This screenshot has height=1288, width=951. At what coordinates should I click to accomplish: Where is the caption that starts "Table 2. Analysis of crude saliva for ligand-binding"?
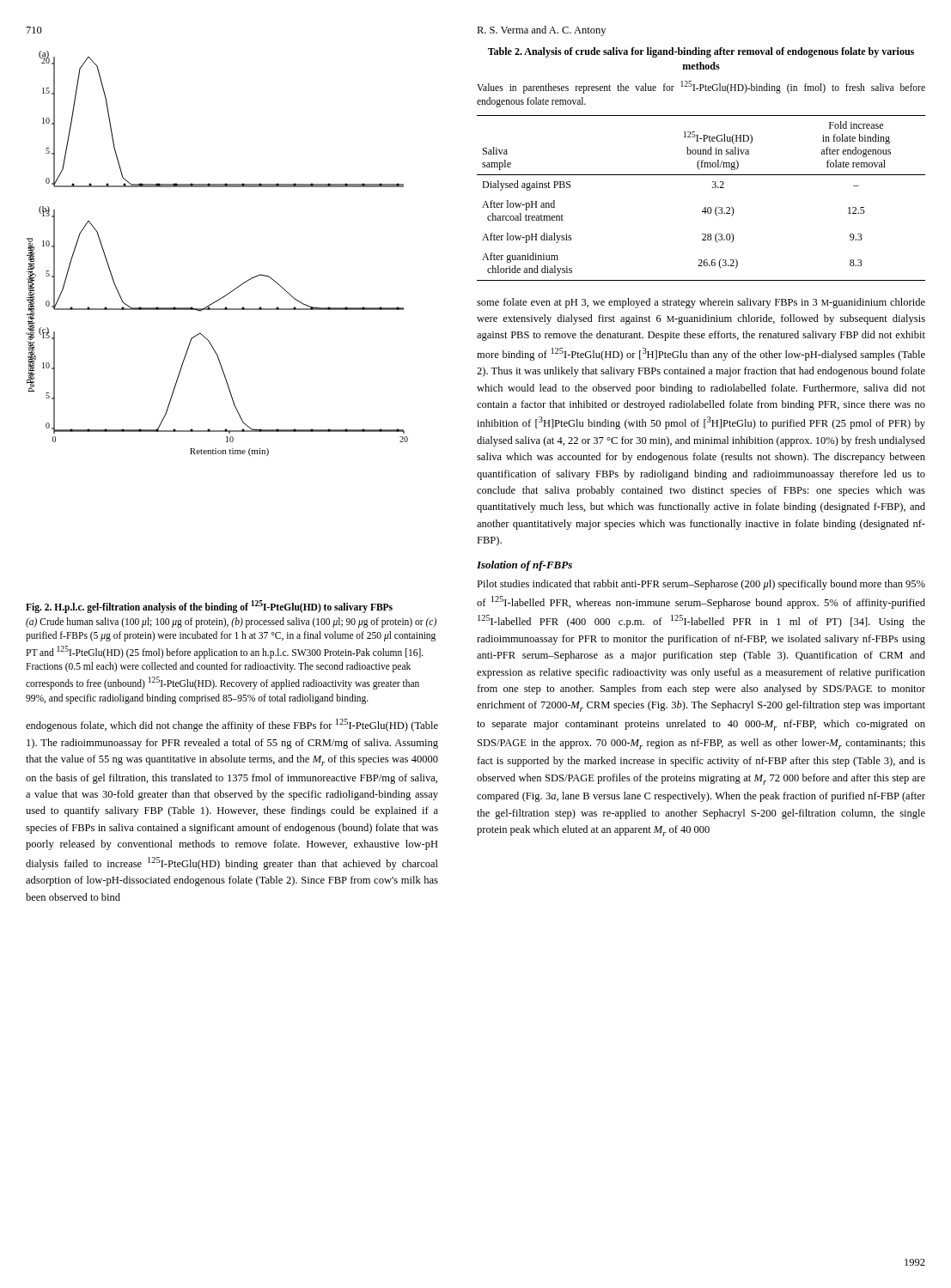[701, 59]
